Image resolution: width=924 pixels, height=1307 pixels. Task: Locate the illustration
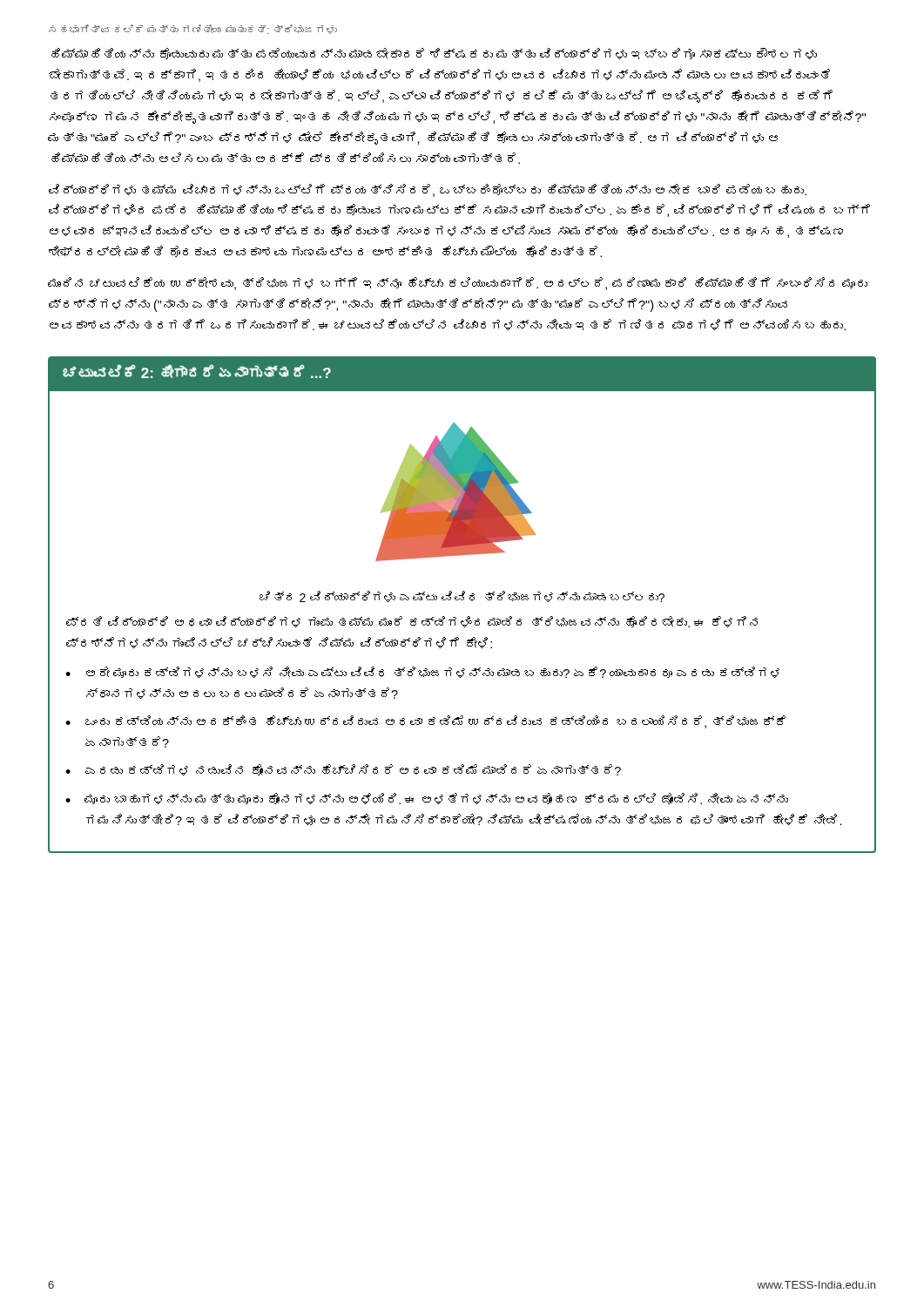(462, 497)
